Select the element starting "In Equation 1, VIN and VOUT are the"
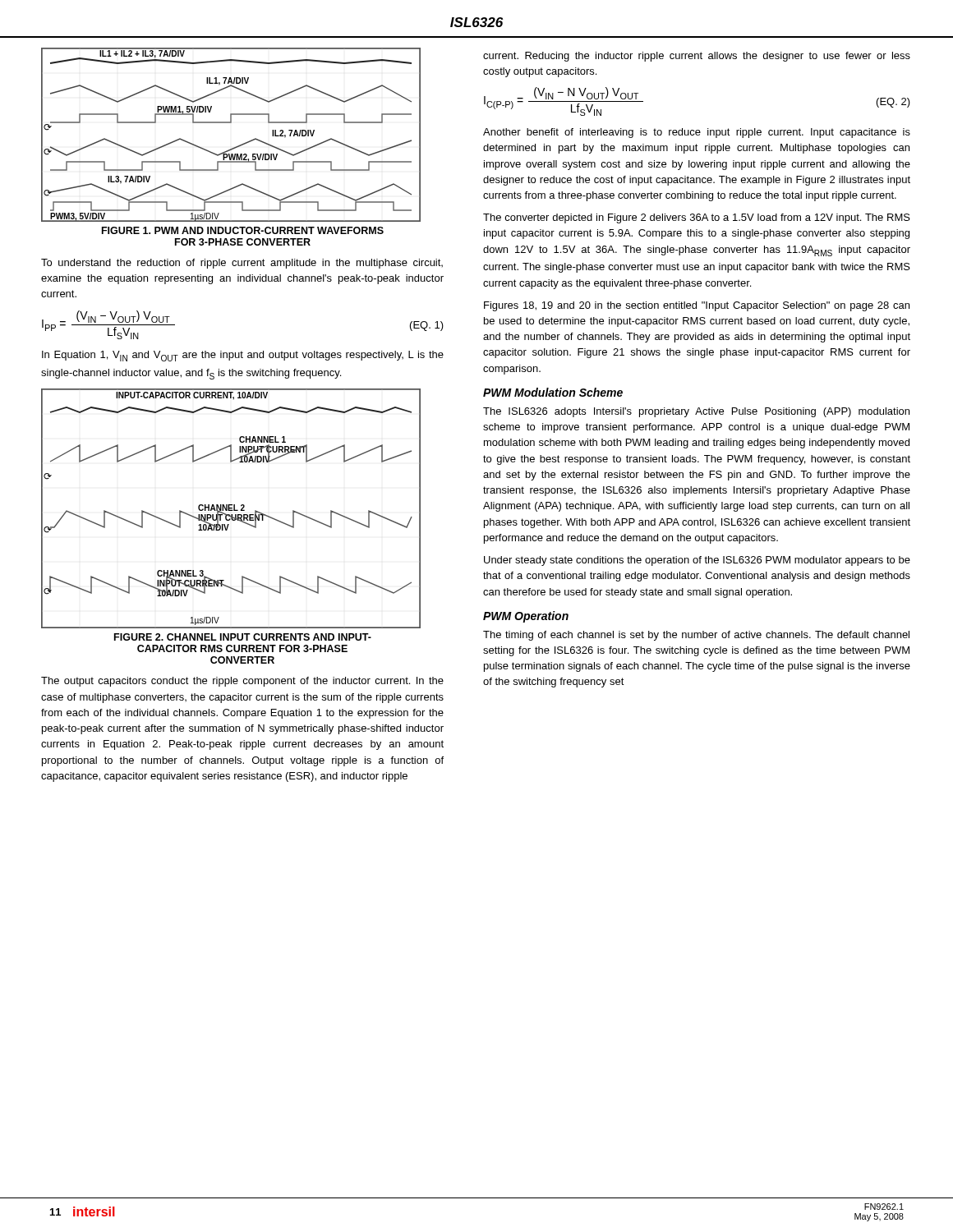 (242, 365)
